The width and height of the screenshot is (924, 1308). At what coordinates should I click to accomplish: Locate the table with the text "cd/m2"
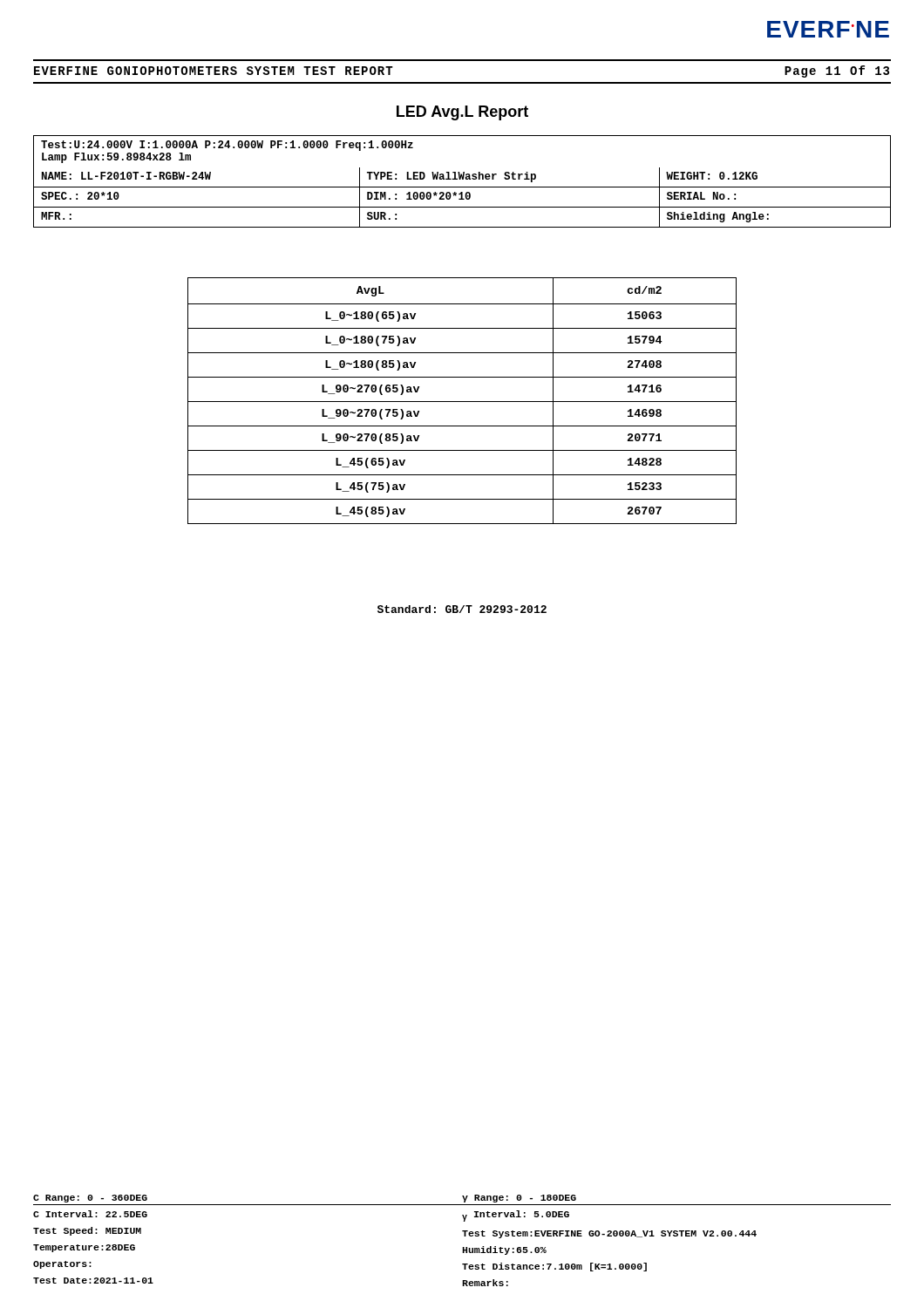tap(462, 401)
